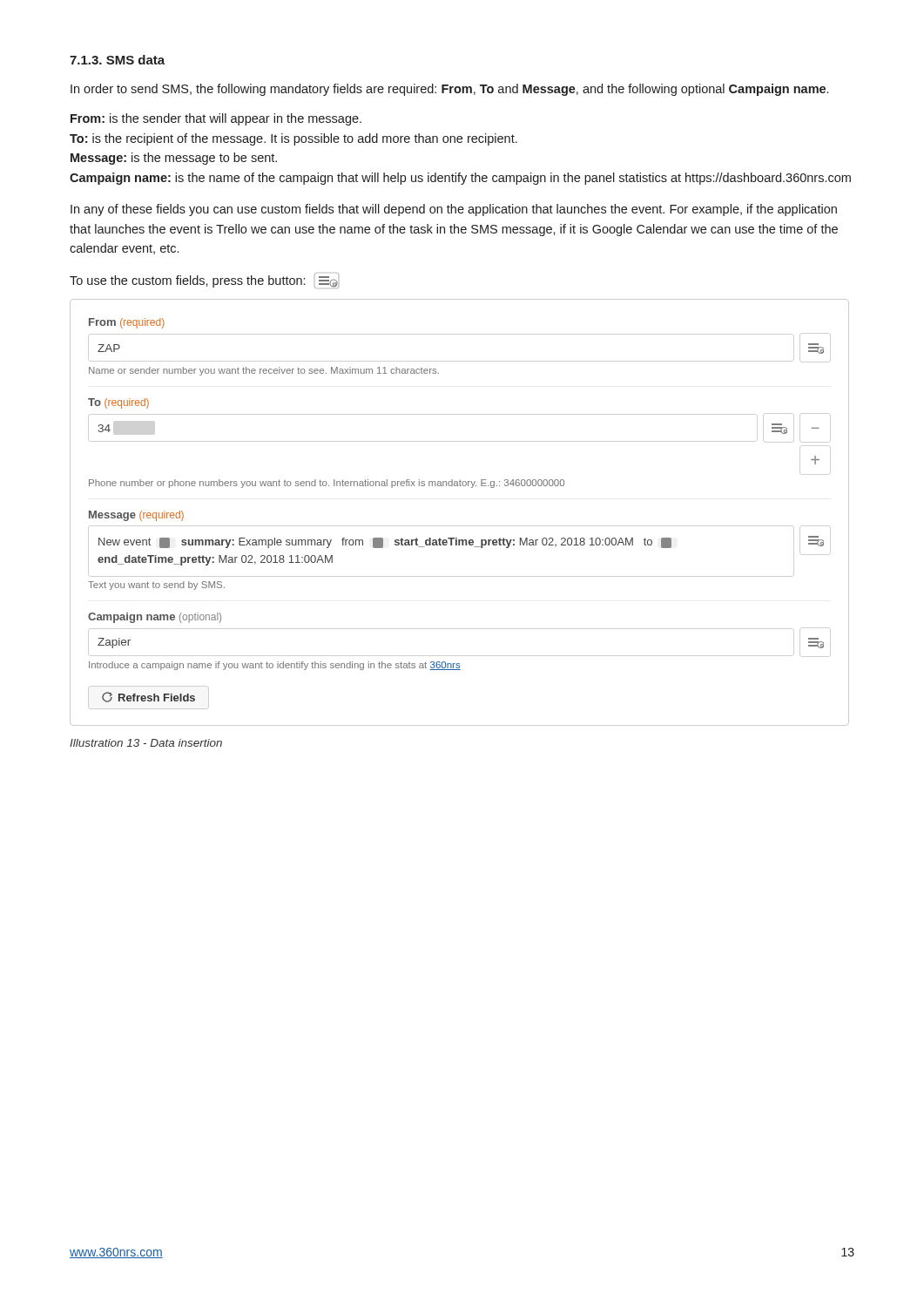
Task: Point to the block beginning "In any of these fields you can"
Action: 454,229
